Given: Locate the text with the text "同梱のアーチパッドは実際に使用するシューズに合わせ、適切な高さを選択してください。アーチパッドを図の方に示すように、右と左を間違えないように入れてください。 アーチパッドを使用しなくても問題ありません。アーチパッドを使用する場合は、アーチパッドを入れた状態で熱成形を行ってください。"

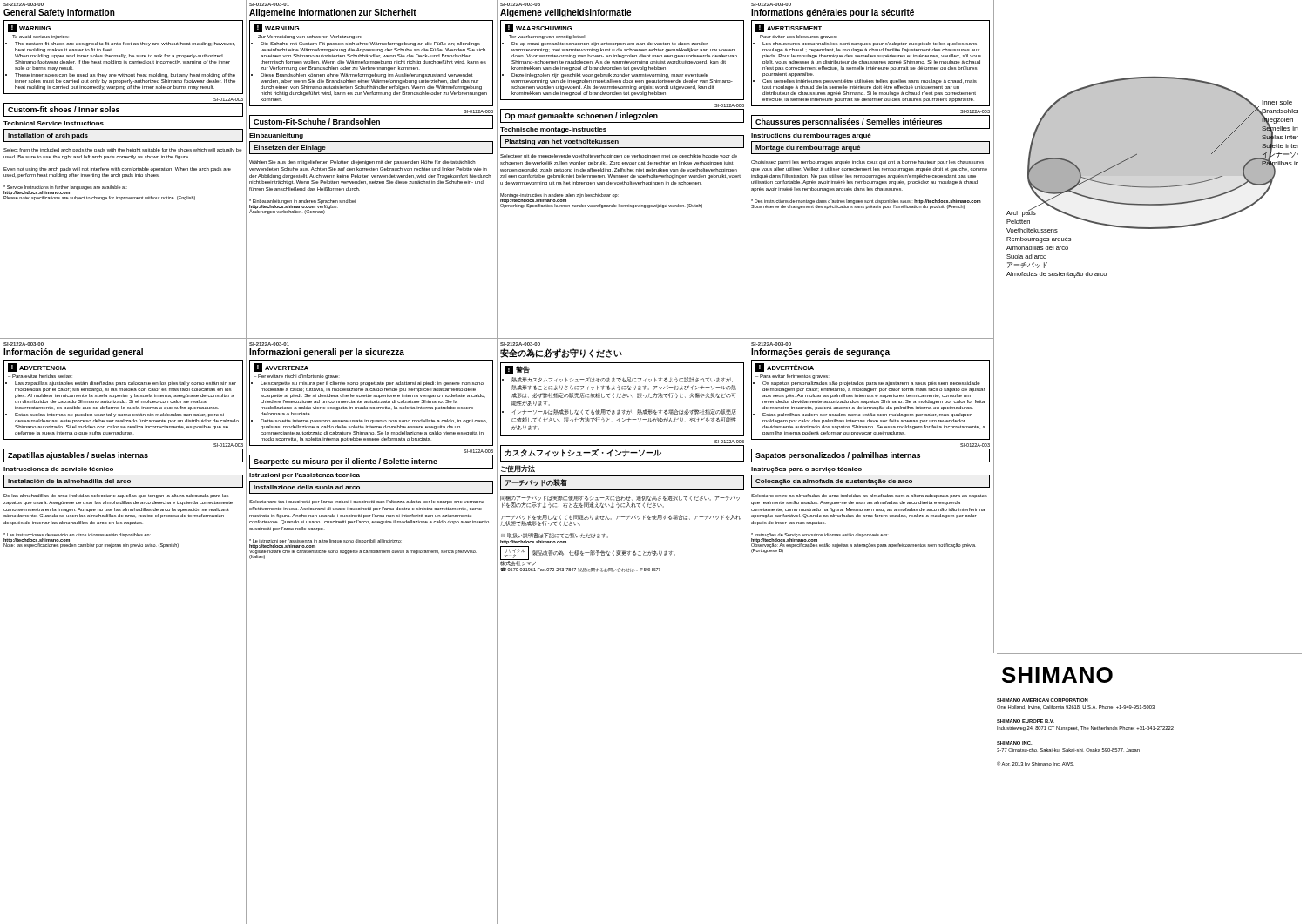Looking at the screenshot, I should pyautogui.click(x=622, y=512).
